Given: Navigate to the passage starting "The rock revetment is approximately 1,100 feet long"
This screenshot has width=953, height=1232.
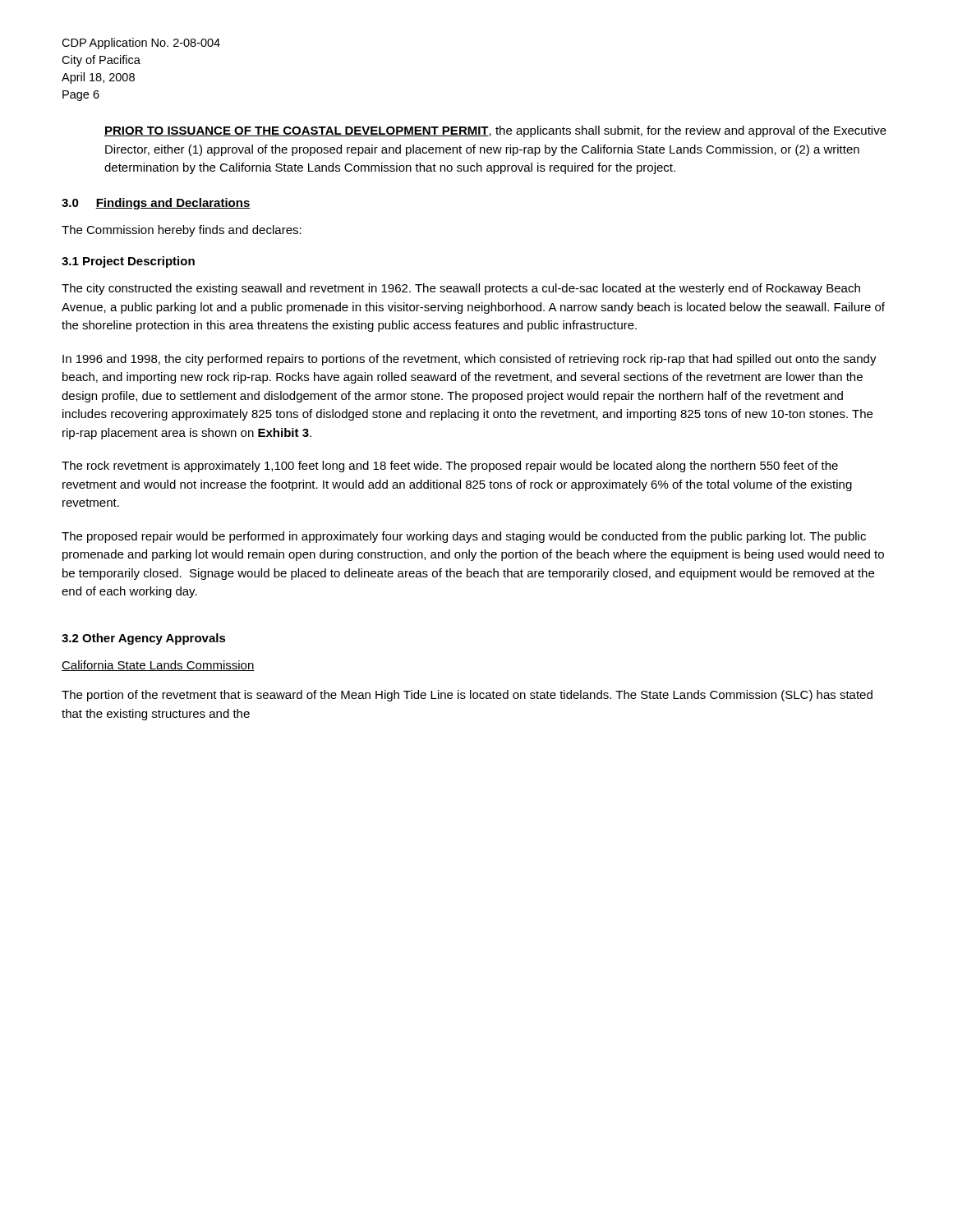Looking at the screenshot, I should coord(457,484).
